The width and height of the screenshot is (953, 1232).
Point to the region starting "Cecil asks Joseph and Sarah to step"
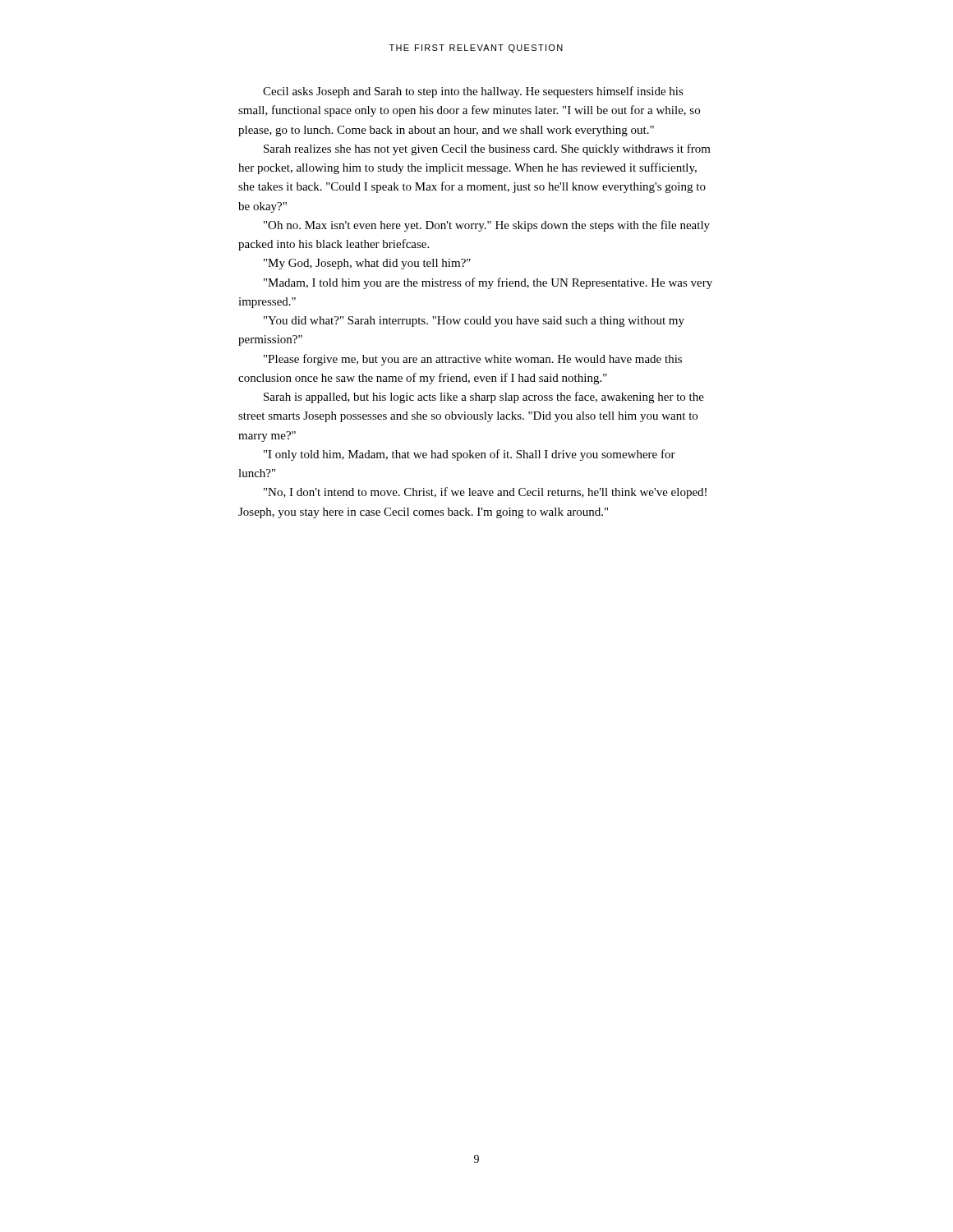click(x=473, y=92)
